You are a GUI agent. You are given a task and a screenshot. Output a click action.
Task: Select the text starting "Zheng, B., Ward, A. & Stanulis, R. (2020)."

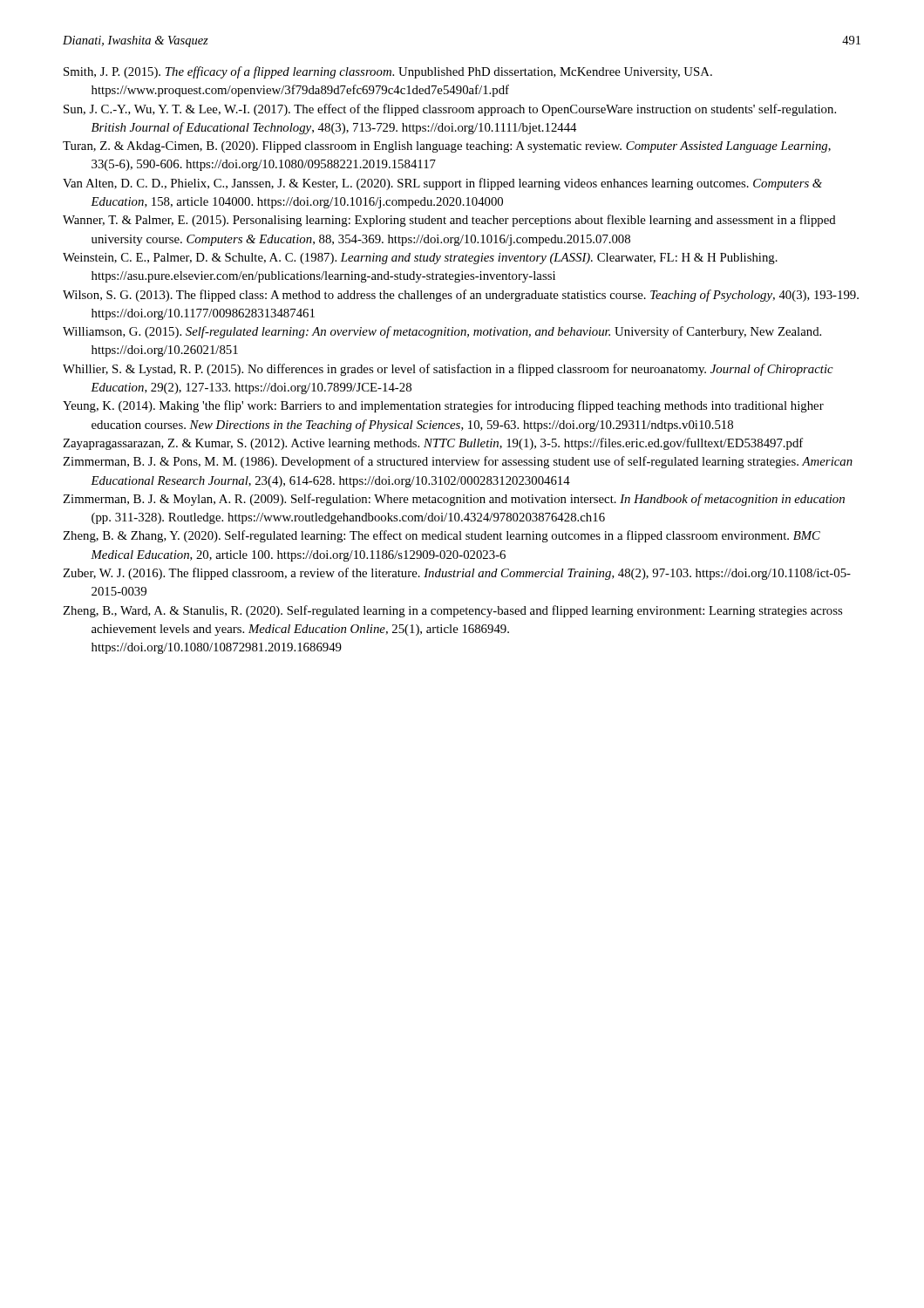453,629
